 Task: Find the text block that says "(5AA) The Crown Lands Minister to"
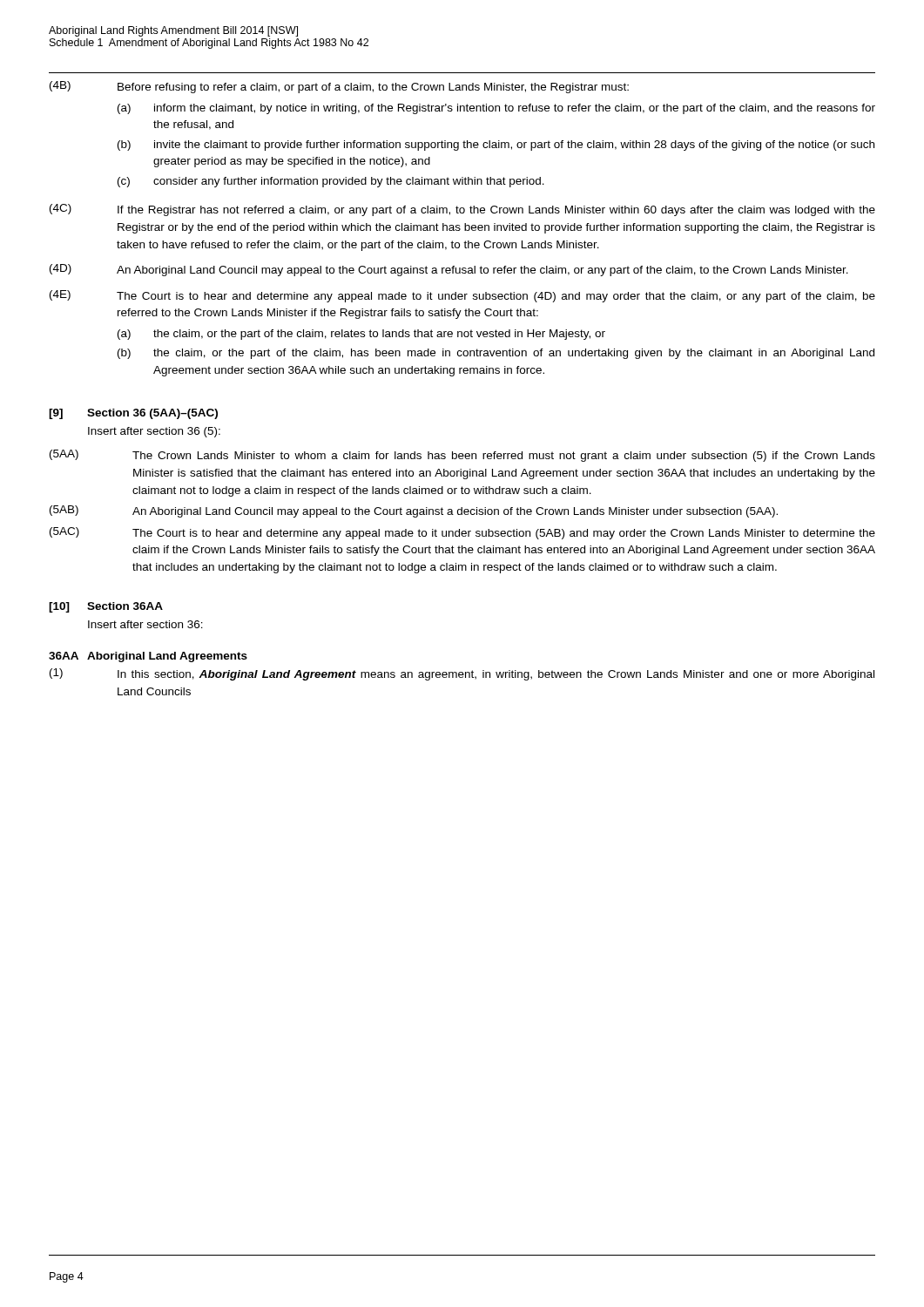tap(462, 473)
